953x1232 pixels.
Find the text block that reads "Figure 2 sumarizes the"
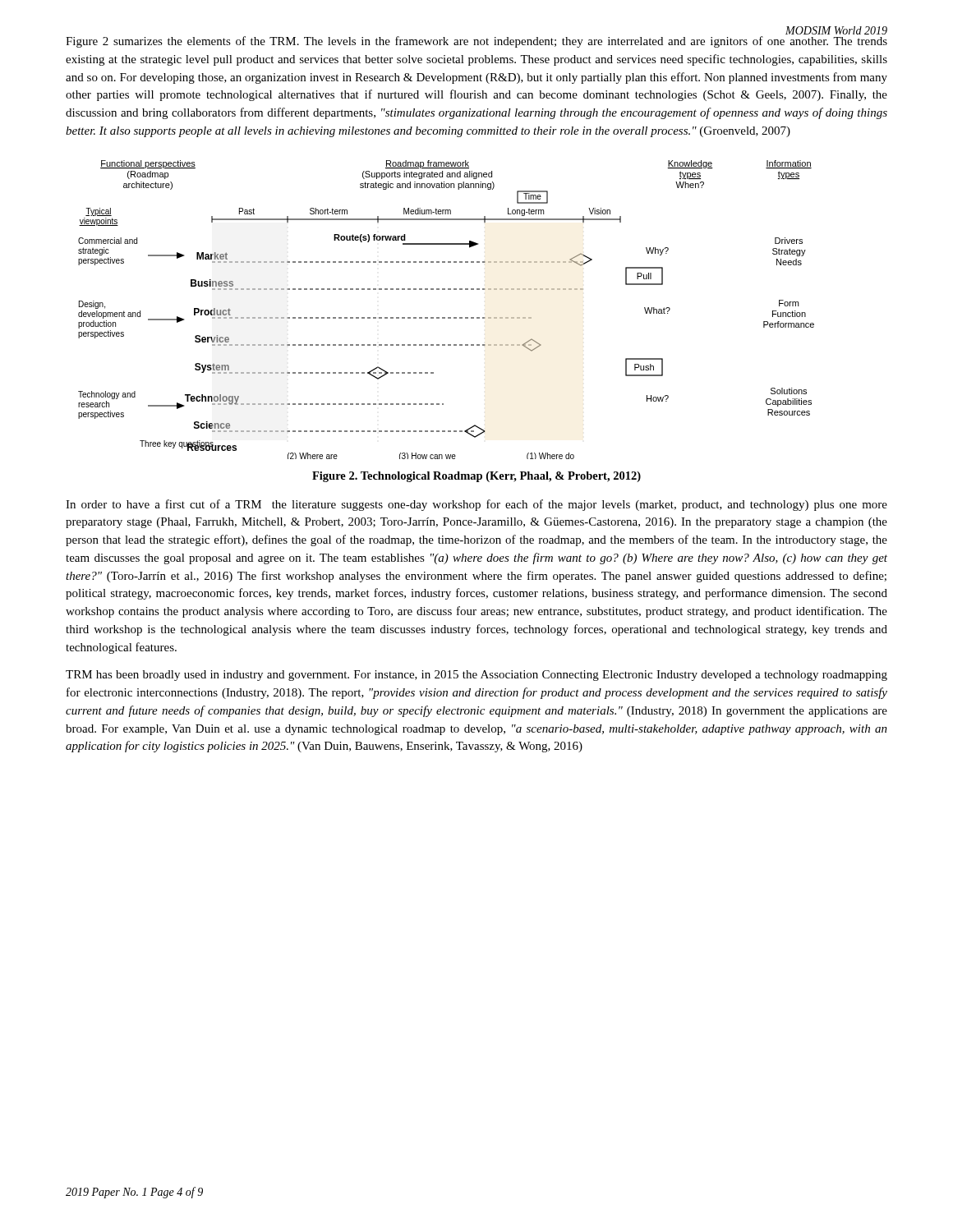pos(476,86)
